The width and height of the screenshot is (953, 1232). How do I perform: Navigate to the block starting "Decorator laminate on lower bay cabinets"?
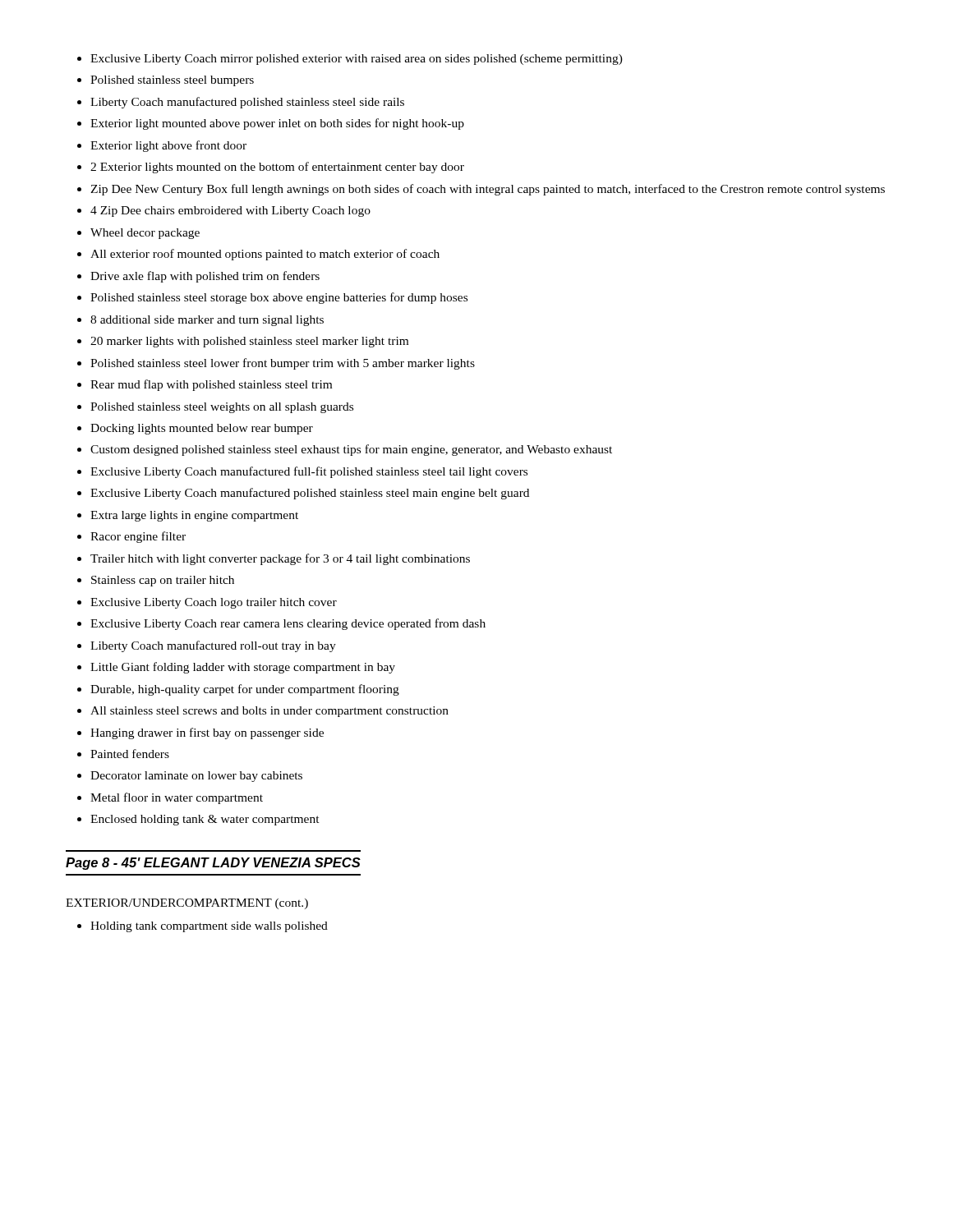pos(196,777)
